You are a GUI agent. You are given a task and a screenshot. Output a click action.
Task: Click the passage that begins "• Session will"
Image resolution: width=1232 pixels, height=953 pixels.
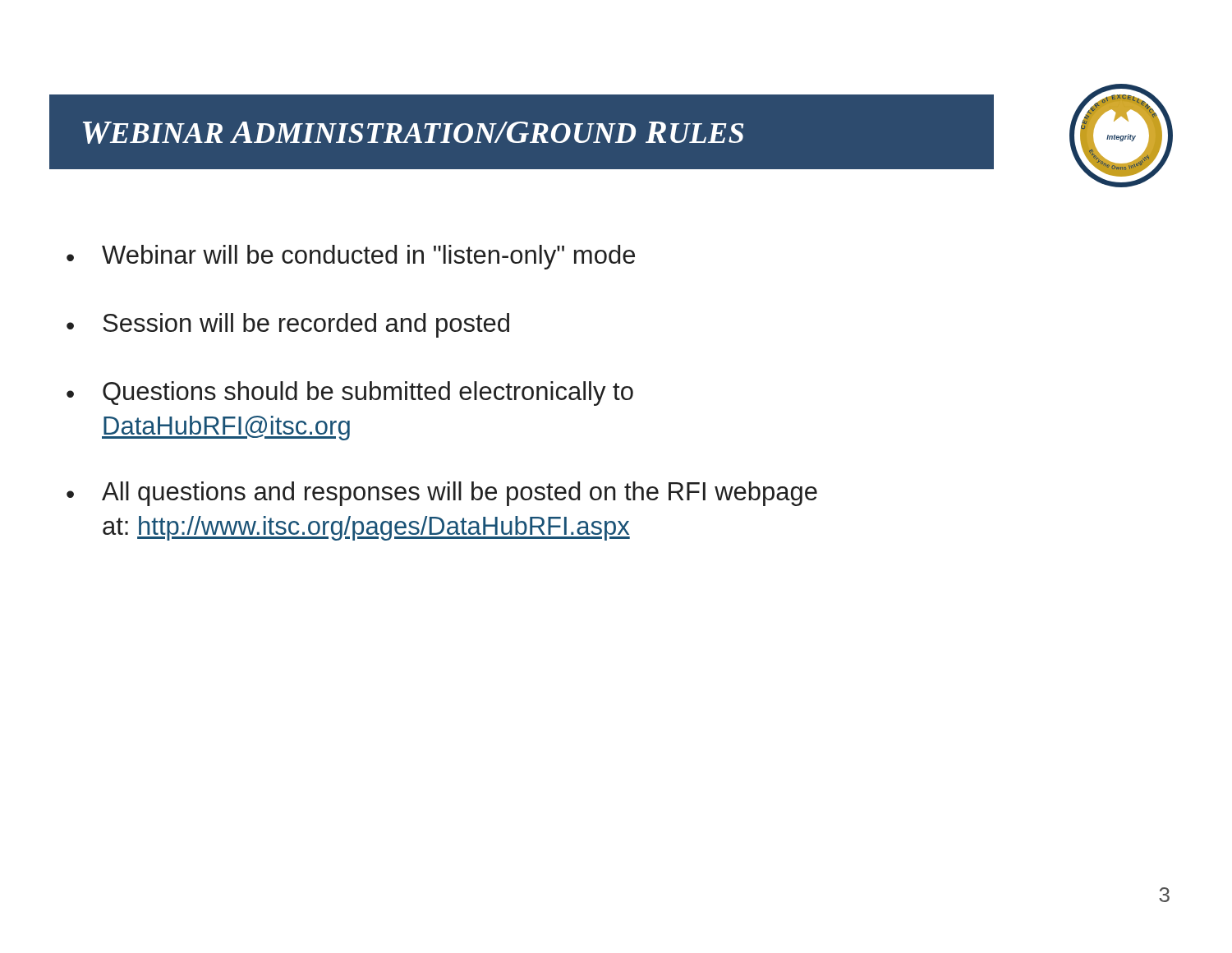[517, 325]
